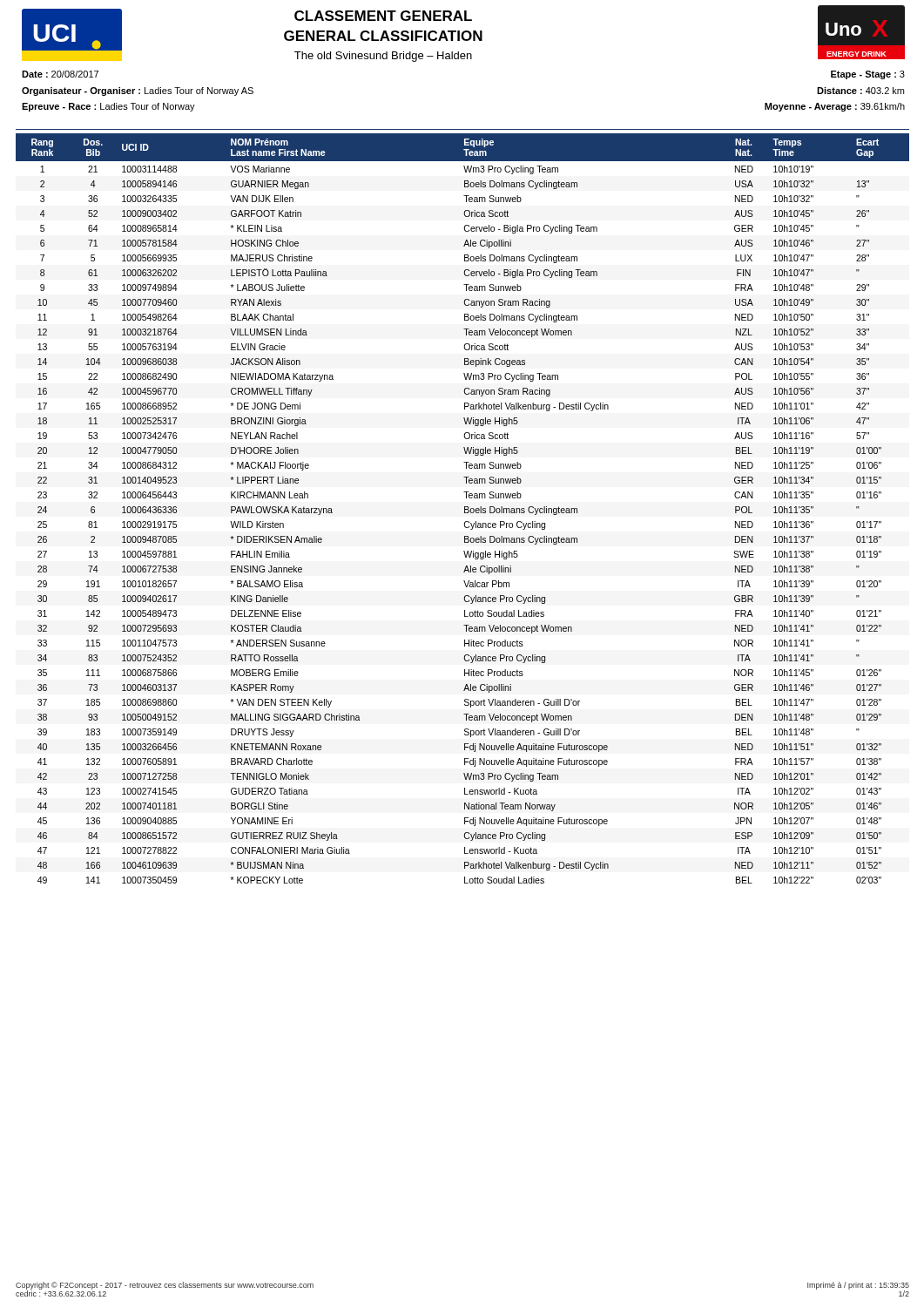Click on the table containing "RYAN Alexis"

[462, 510]
